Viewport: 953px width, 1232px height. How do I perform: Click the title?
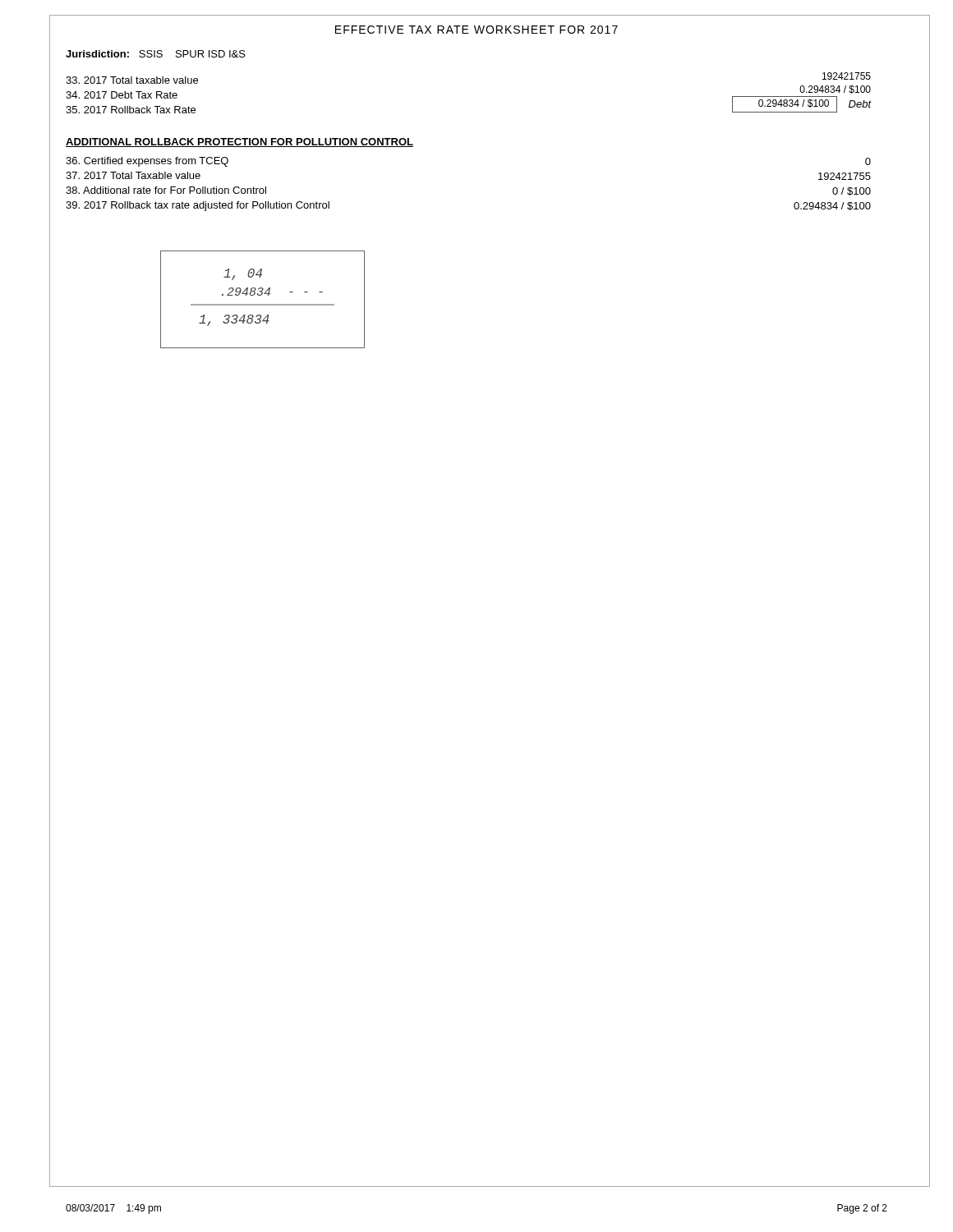click(476, 30)
